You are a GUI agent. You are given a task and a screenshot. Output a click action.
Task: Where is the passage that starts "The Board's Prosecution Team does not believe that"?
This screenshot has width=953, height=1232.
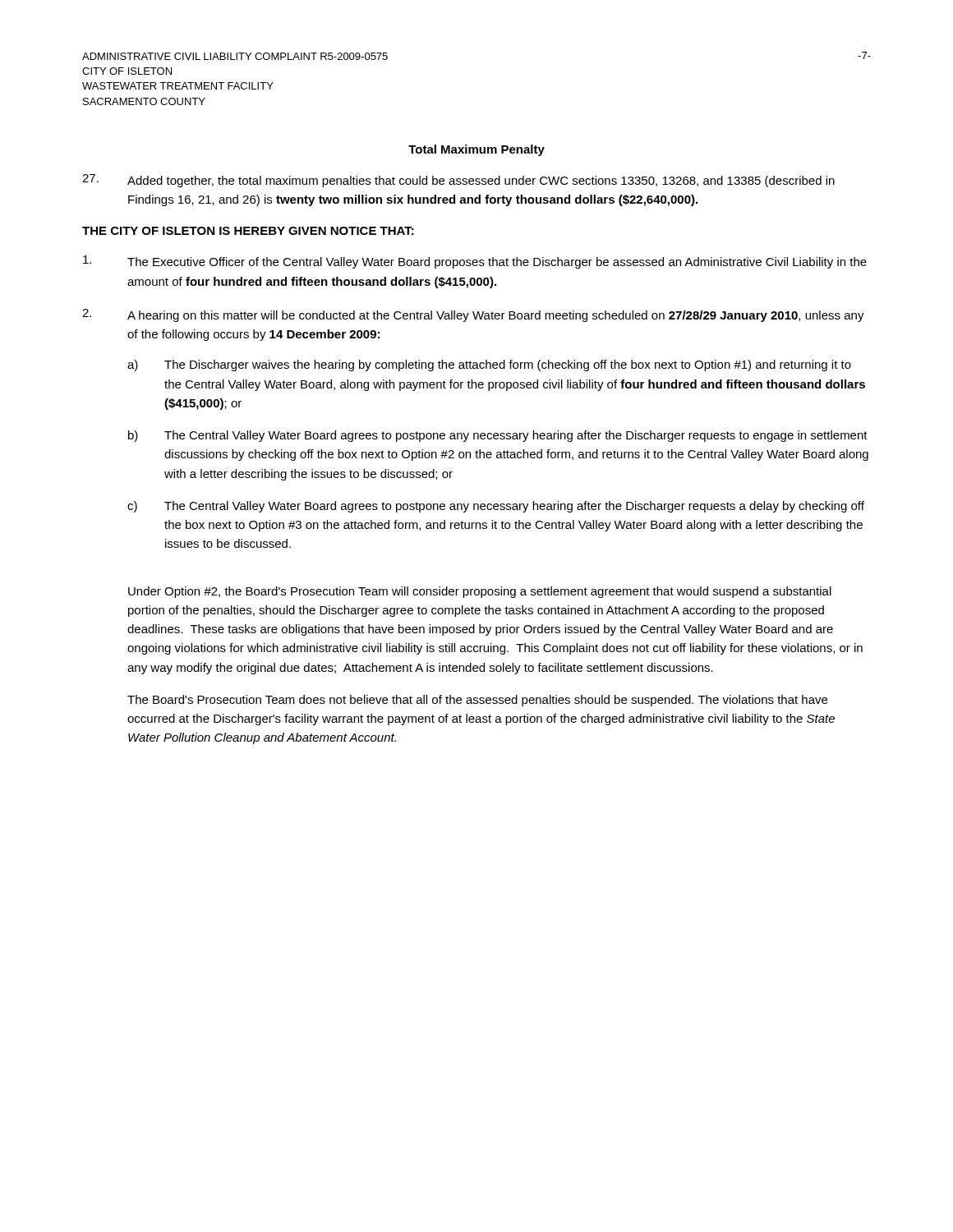(x=481, y=718)
